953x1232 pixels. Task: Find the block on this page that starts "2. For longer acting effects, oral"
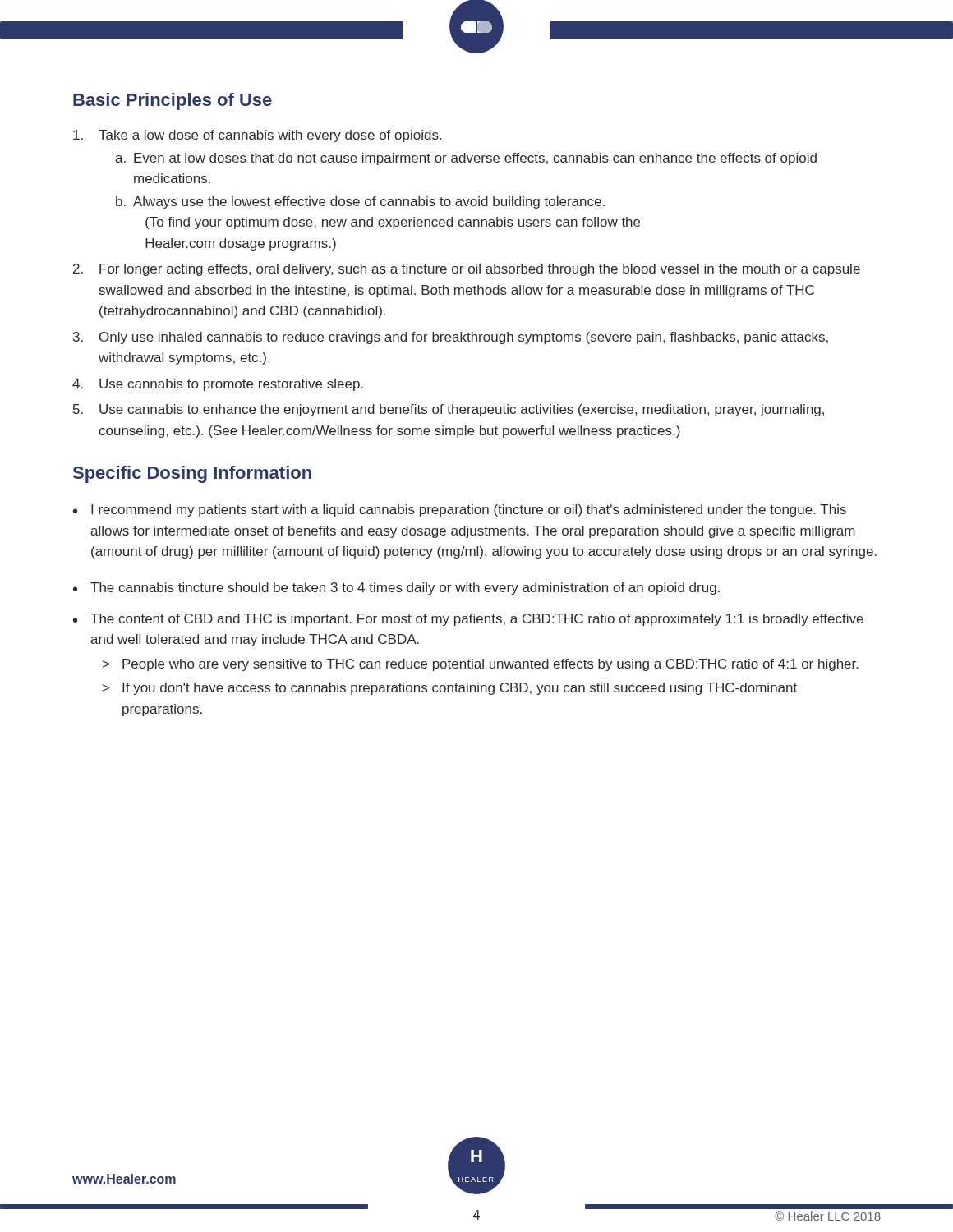pos(476,290)
